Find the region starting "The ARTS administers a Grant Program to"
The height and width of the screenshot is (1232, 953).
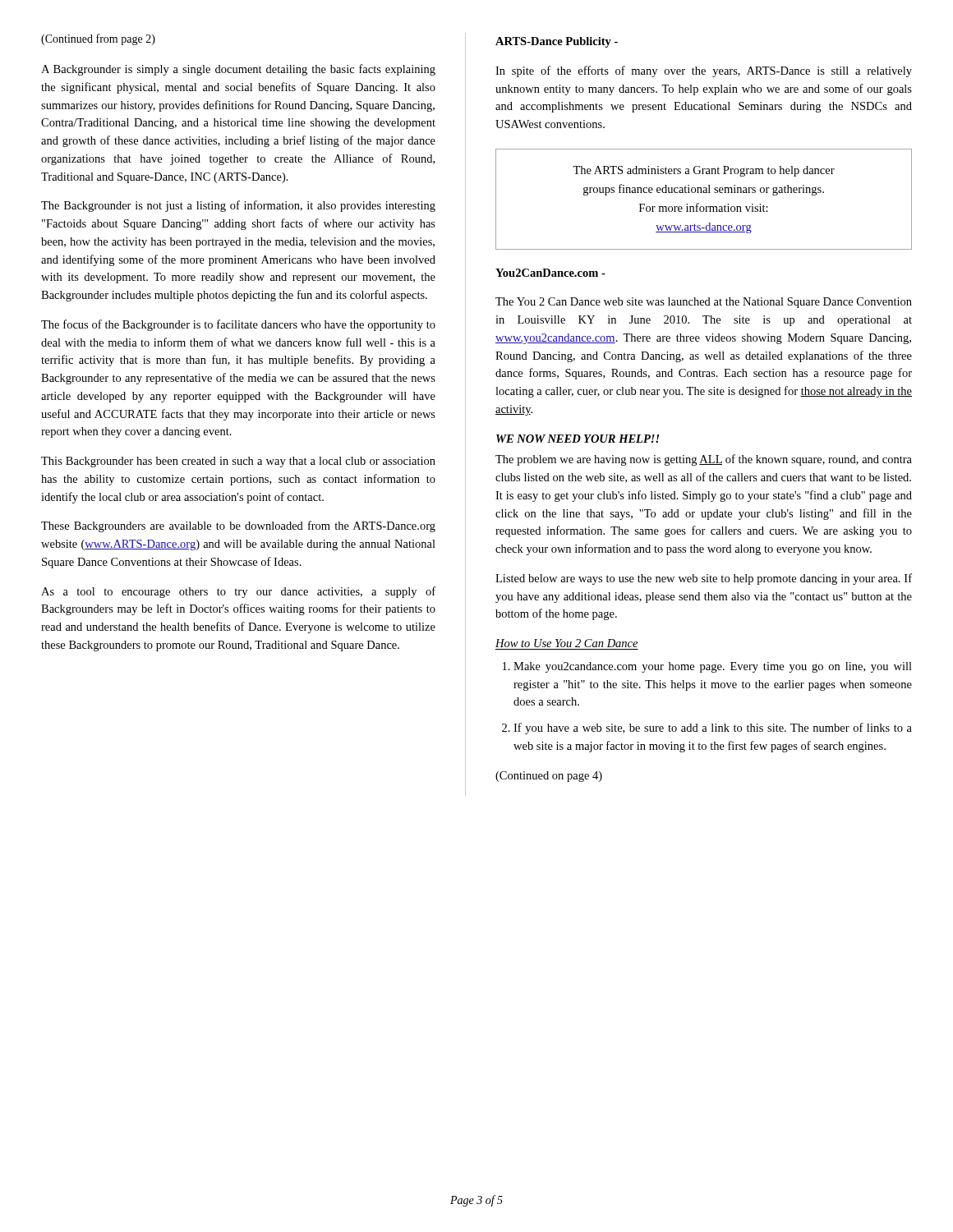pyautogui.click(x=704, y=199)
